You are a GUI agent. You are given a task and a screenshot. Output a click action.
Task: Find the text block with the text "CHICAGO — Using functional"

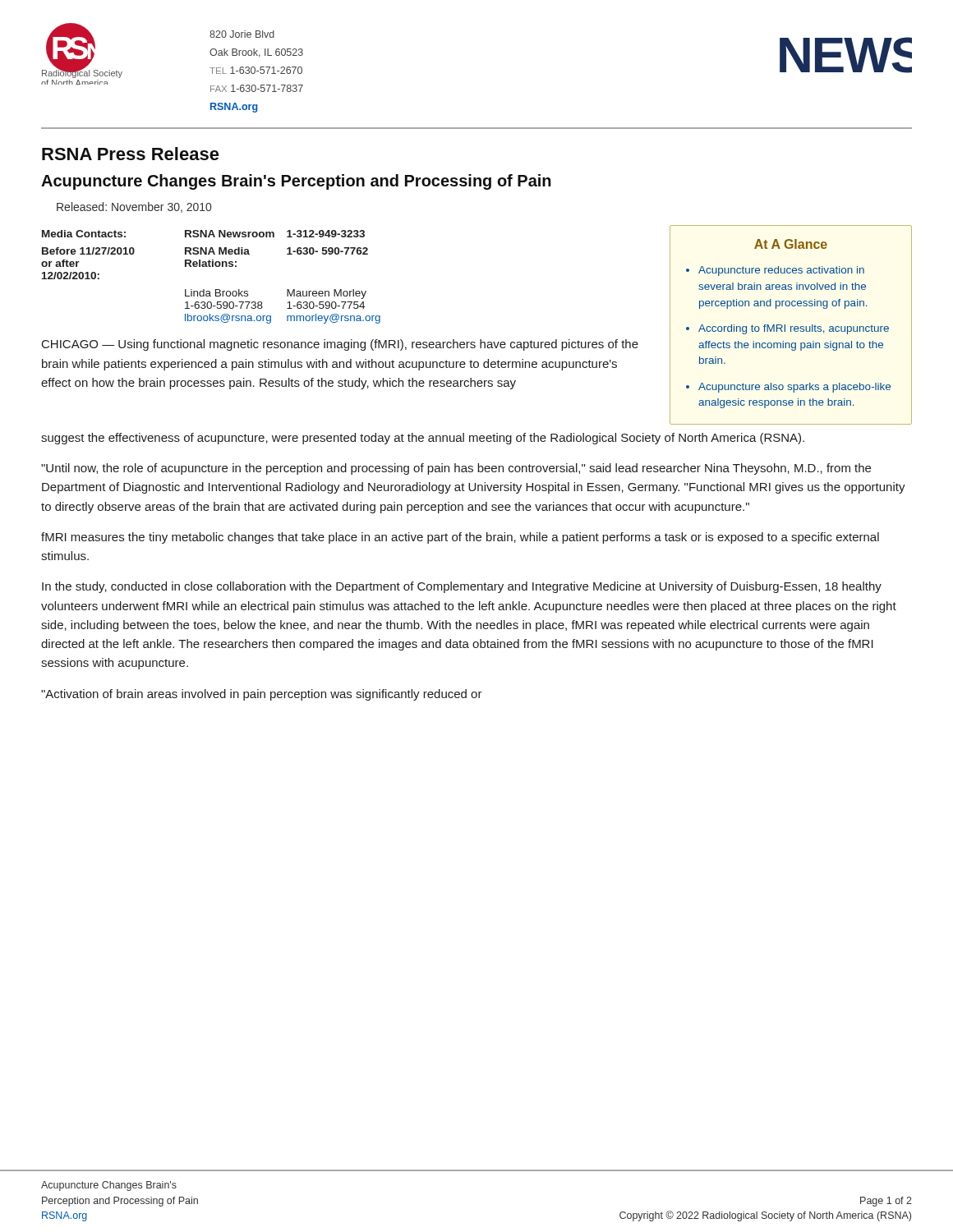(343, 363)
